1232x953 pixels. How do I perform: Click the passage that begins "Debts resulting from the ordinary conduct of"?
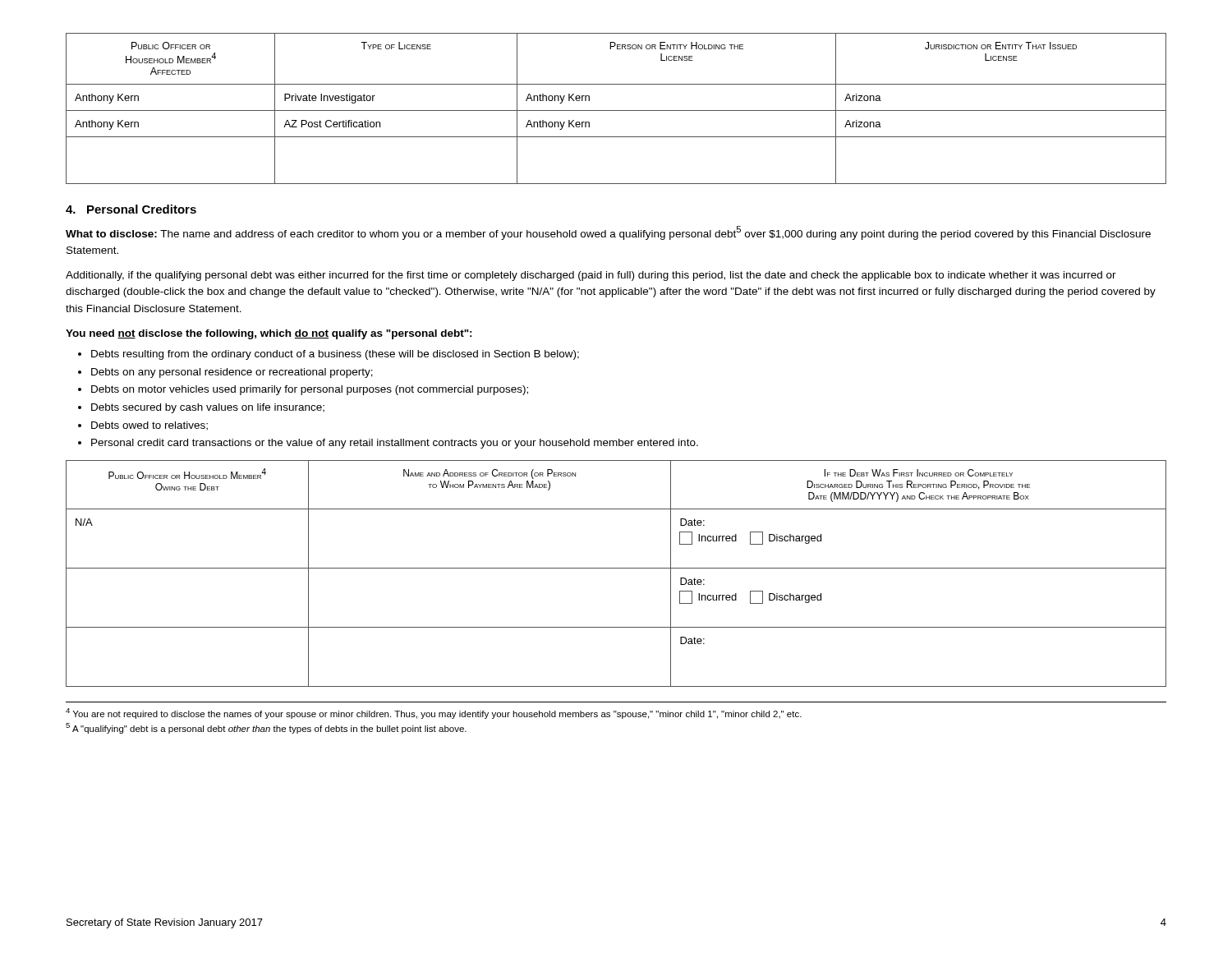pyautogui.click(x=335, y=354)
